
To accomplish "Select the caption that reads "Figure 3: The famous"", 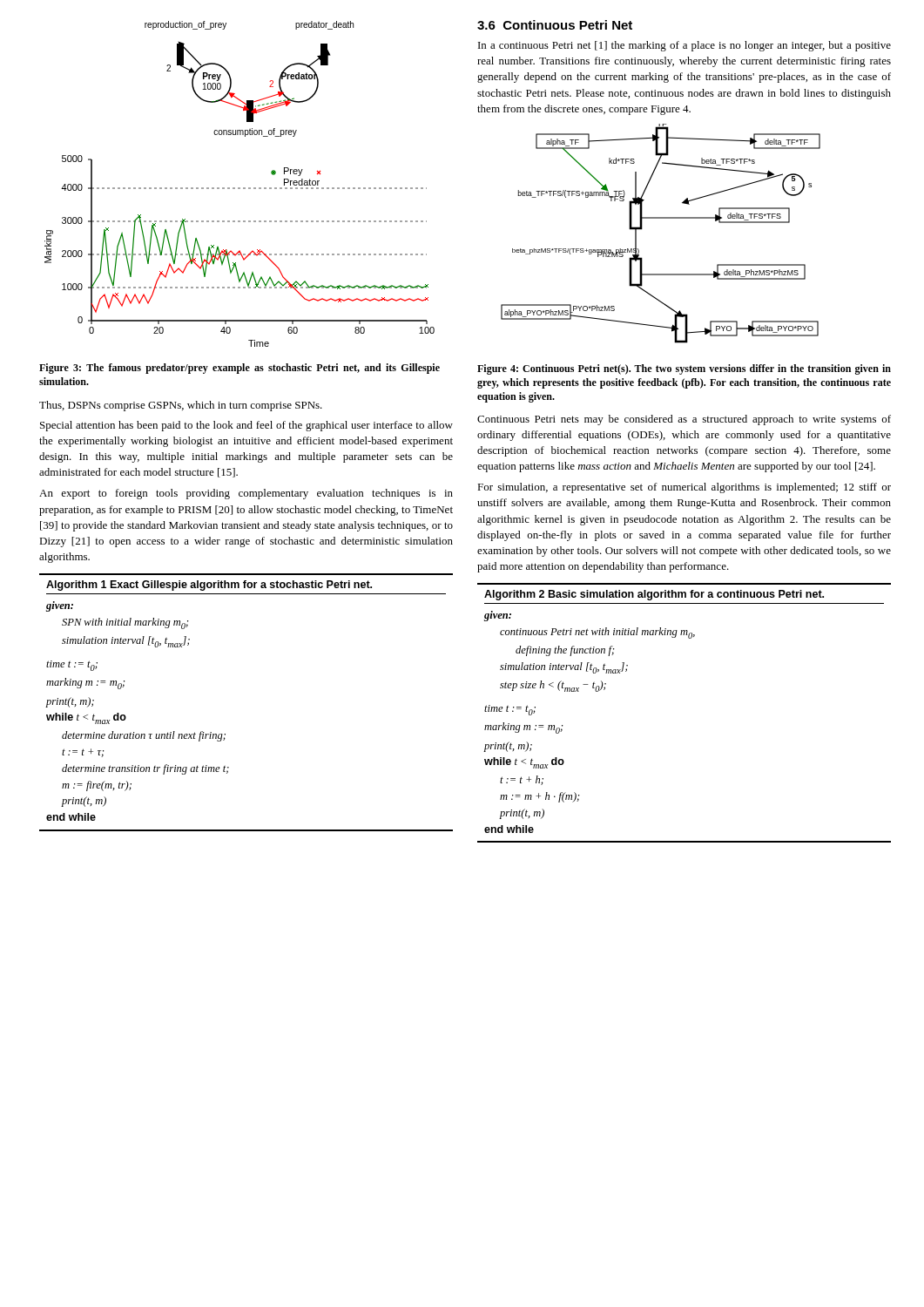I will tap(240, 375).
